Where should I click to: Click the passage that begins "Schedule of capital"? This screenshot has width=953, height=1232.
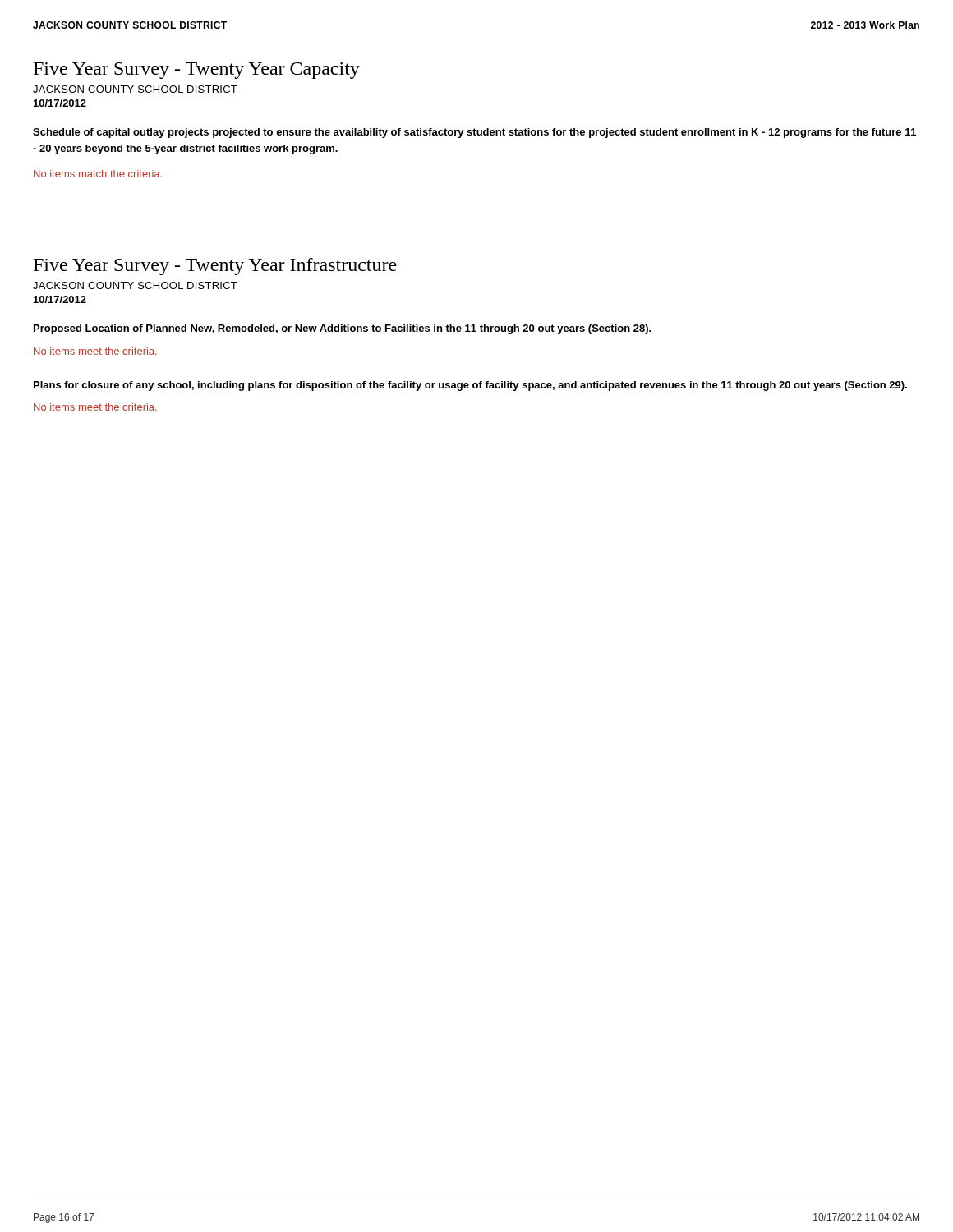pyautogui.click(x=475, y=140)
